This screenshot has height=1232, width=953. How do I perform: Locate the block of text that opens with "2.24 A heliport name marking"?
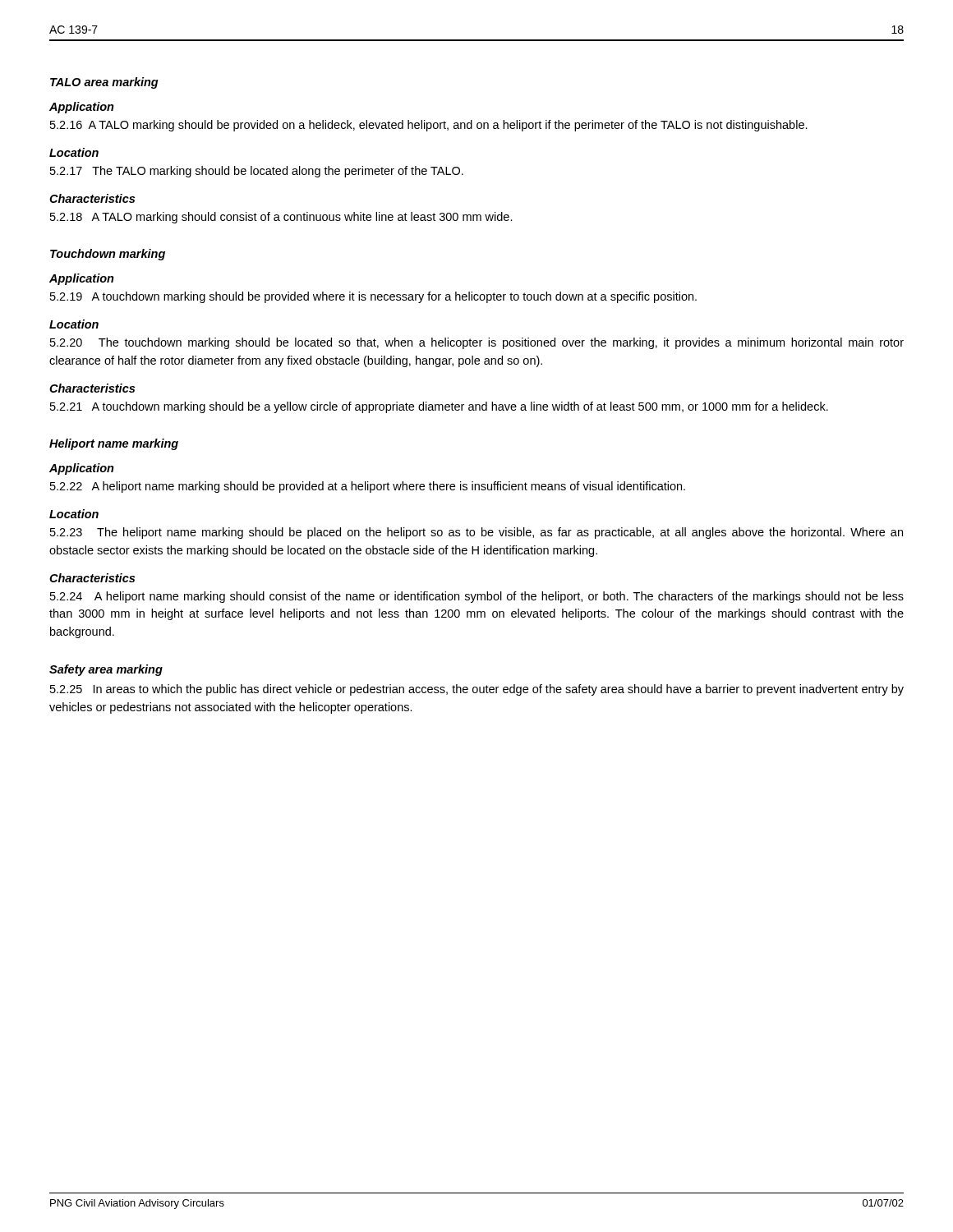(x=476, y=614)
